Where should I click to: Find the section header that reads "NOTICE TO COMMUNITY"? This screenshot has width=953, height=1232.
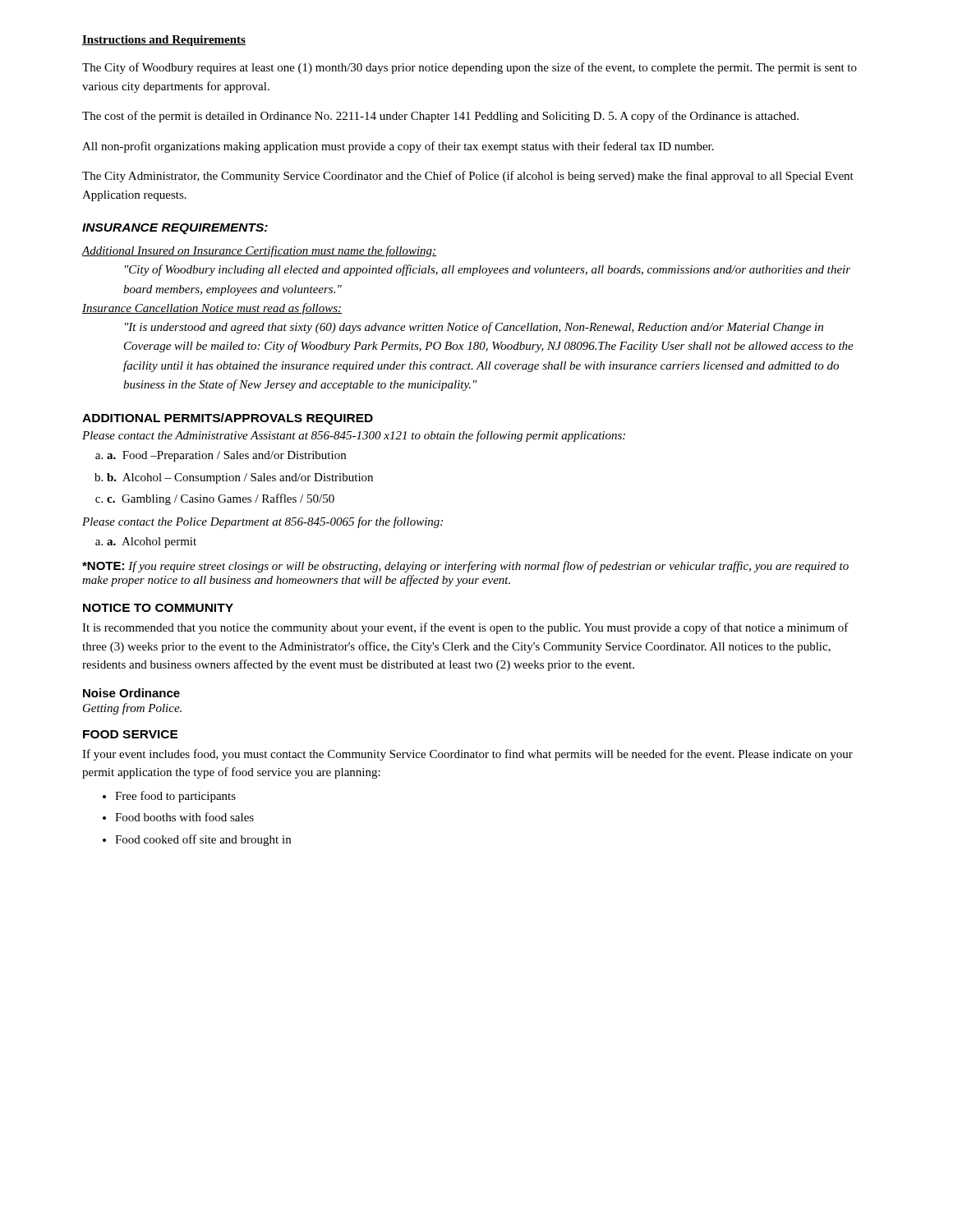click(158, 607)
